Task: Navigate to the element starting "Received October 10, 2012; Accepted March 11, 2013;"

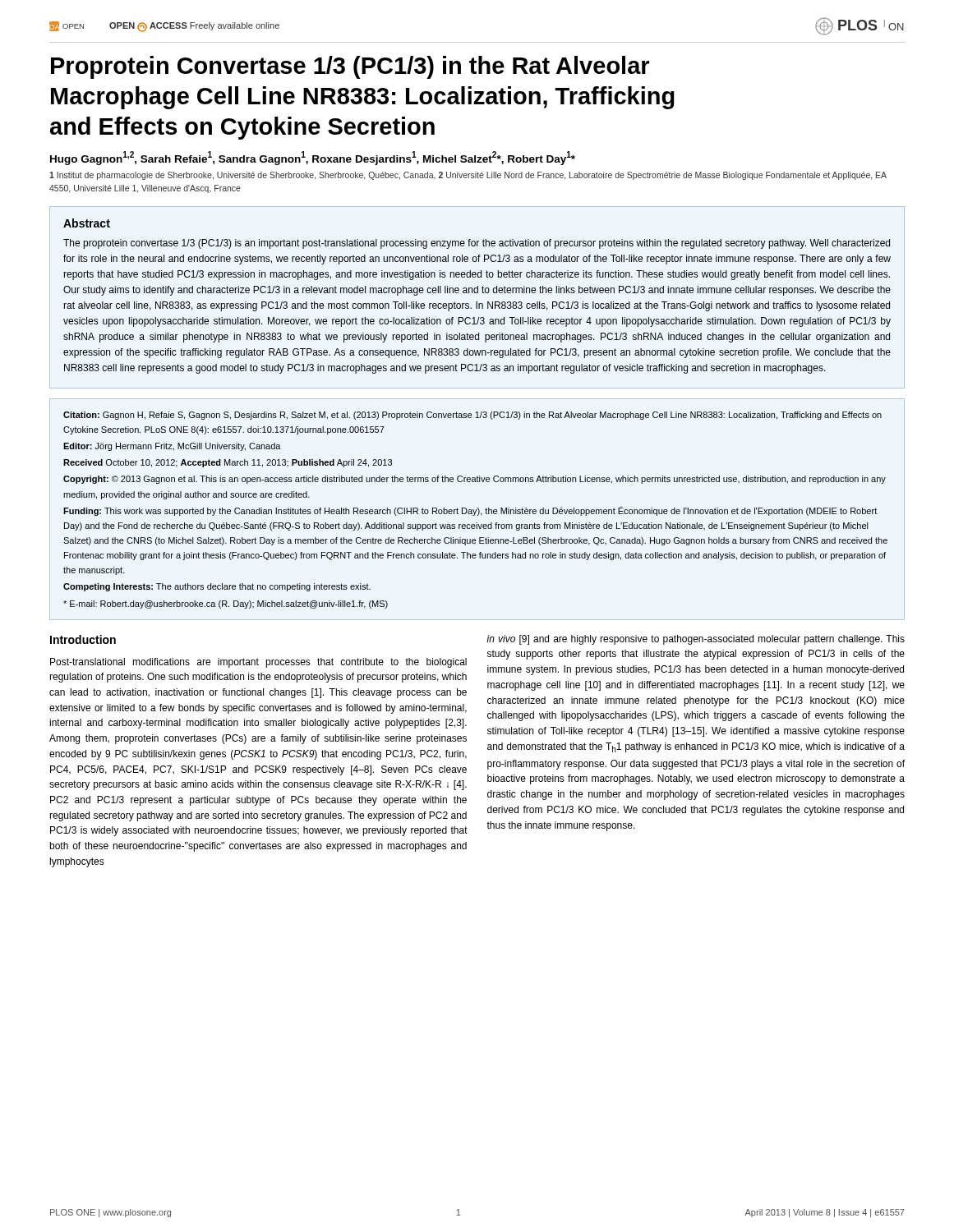Action: tap(228, 463)
